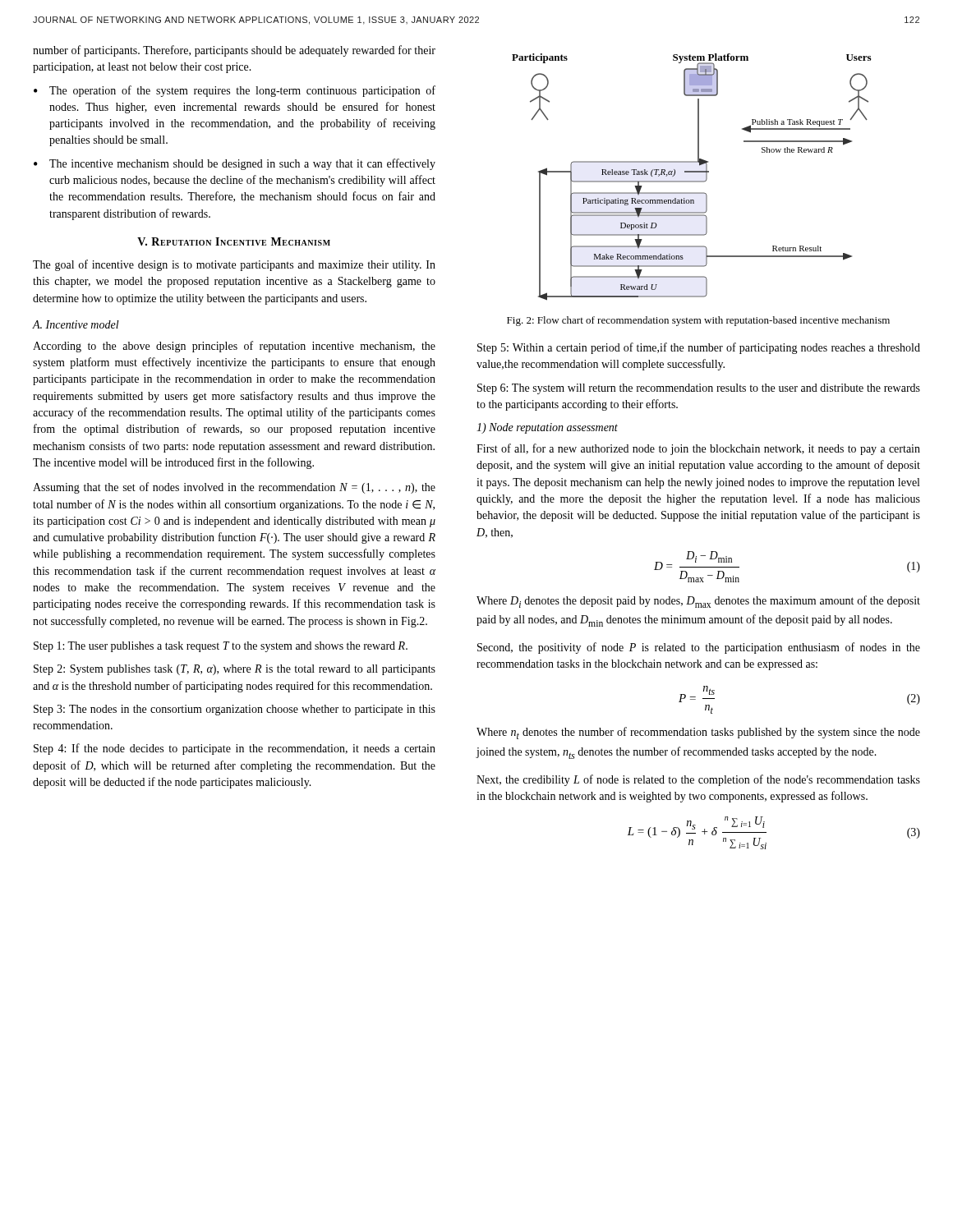This screenshot has width=953, height=1232.
Task: Navigate to the region starting "• The incentive mechanism should be"
Action: point(234,189)
